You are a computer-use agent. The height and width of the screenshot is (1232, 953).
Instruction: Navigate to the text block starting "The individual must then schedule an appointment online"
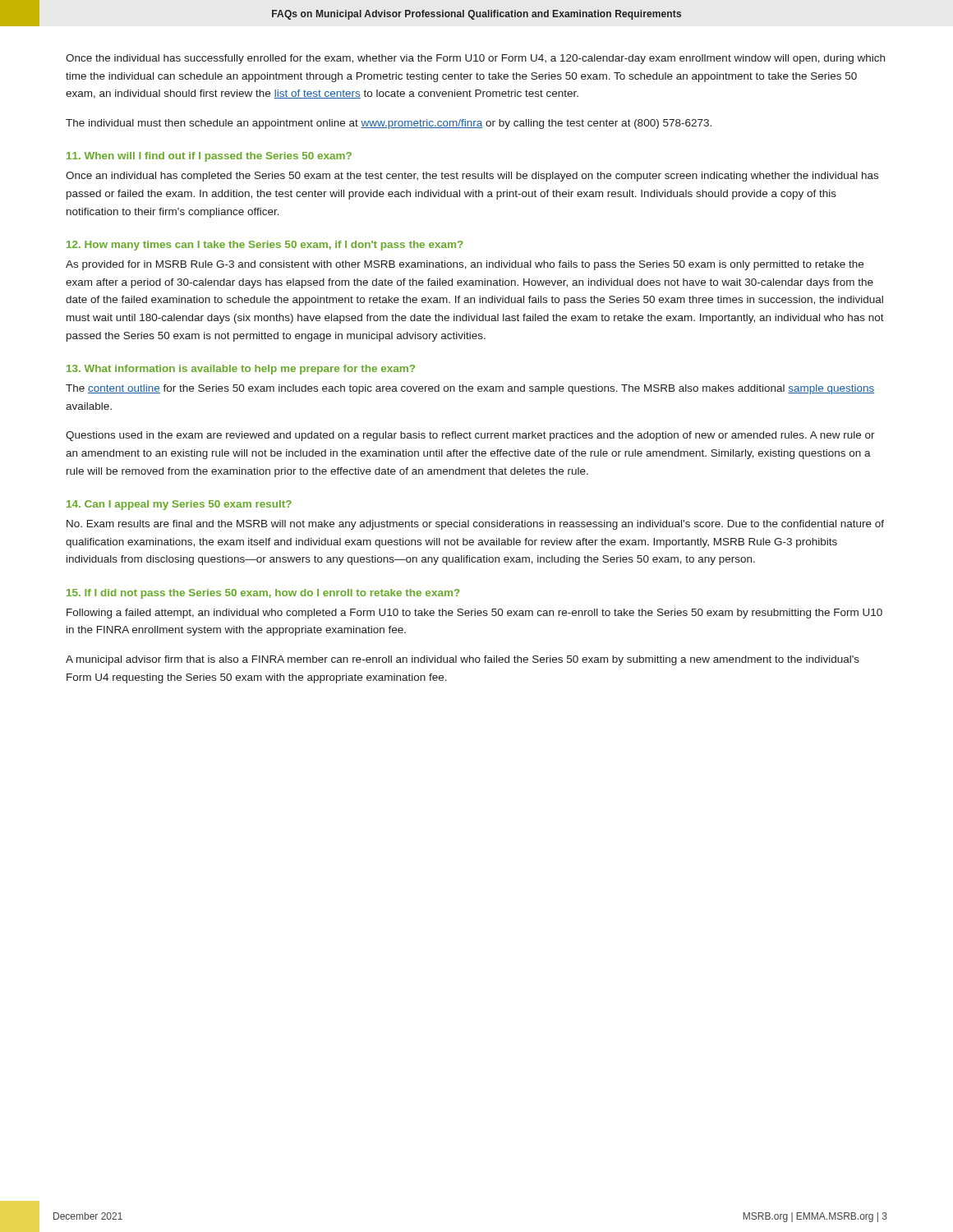(x=389, y=123)
